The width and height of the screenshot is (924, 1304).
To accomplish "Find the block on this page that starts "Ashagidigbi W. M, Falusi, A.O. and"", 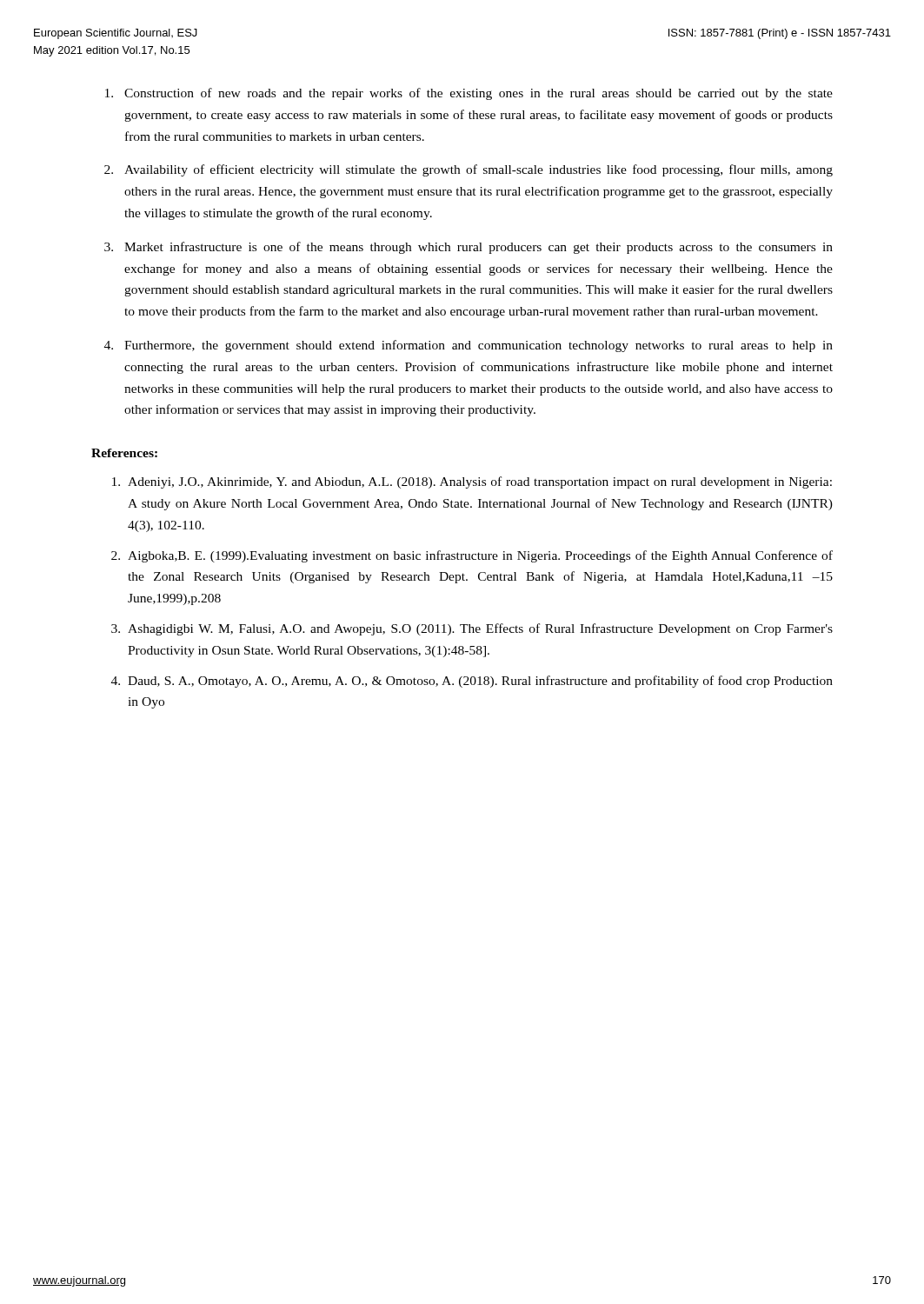I will point(478,640).
